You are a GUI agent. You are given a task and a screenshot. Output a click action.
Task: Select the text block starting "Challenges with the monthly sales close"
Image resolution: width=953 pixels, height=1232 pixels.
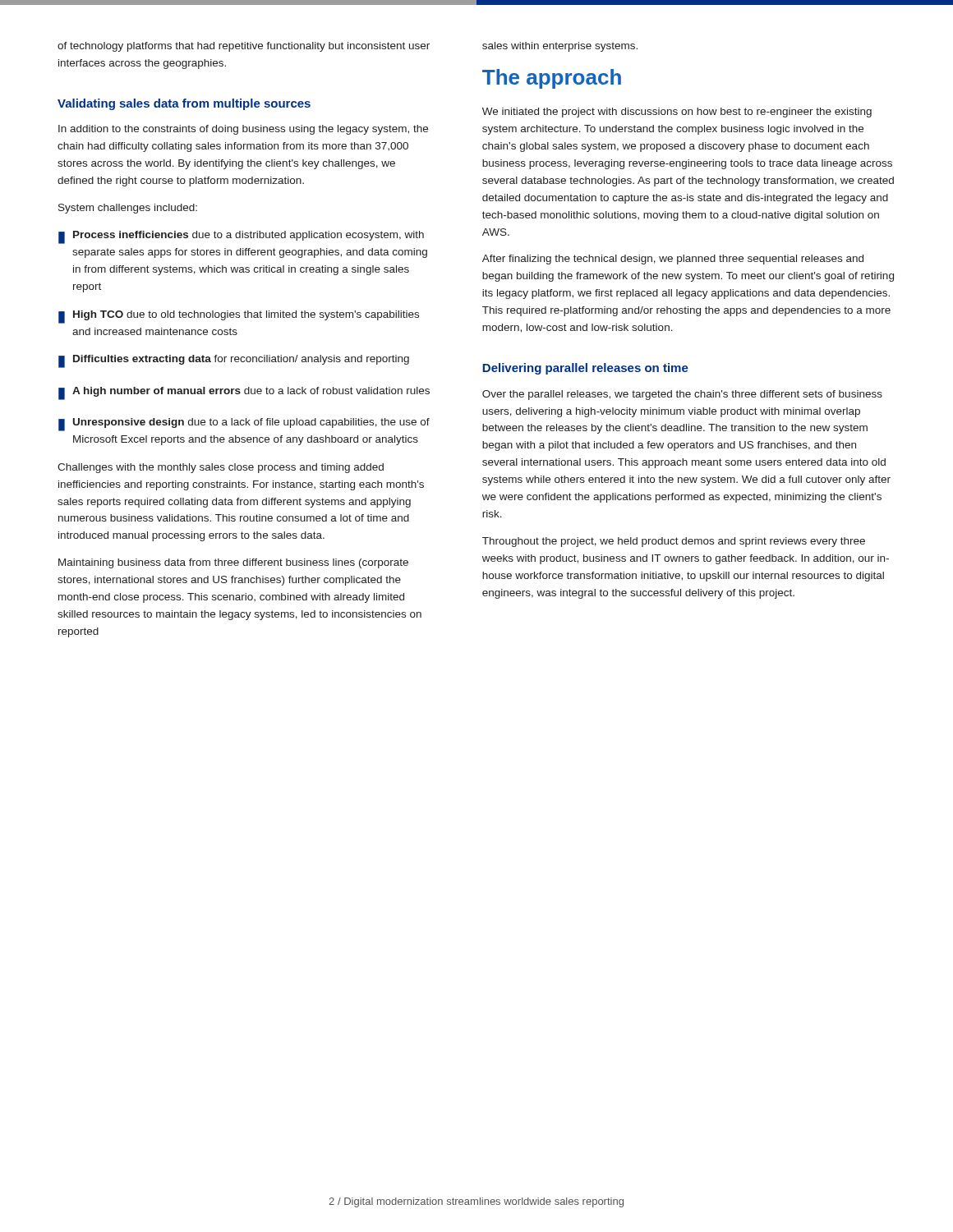[x=245, y=502]
